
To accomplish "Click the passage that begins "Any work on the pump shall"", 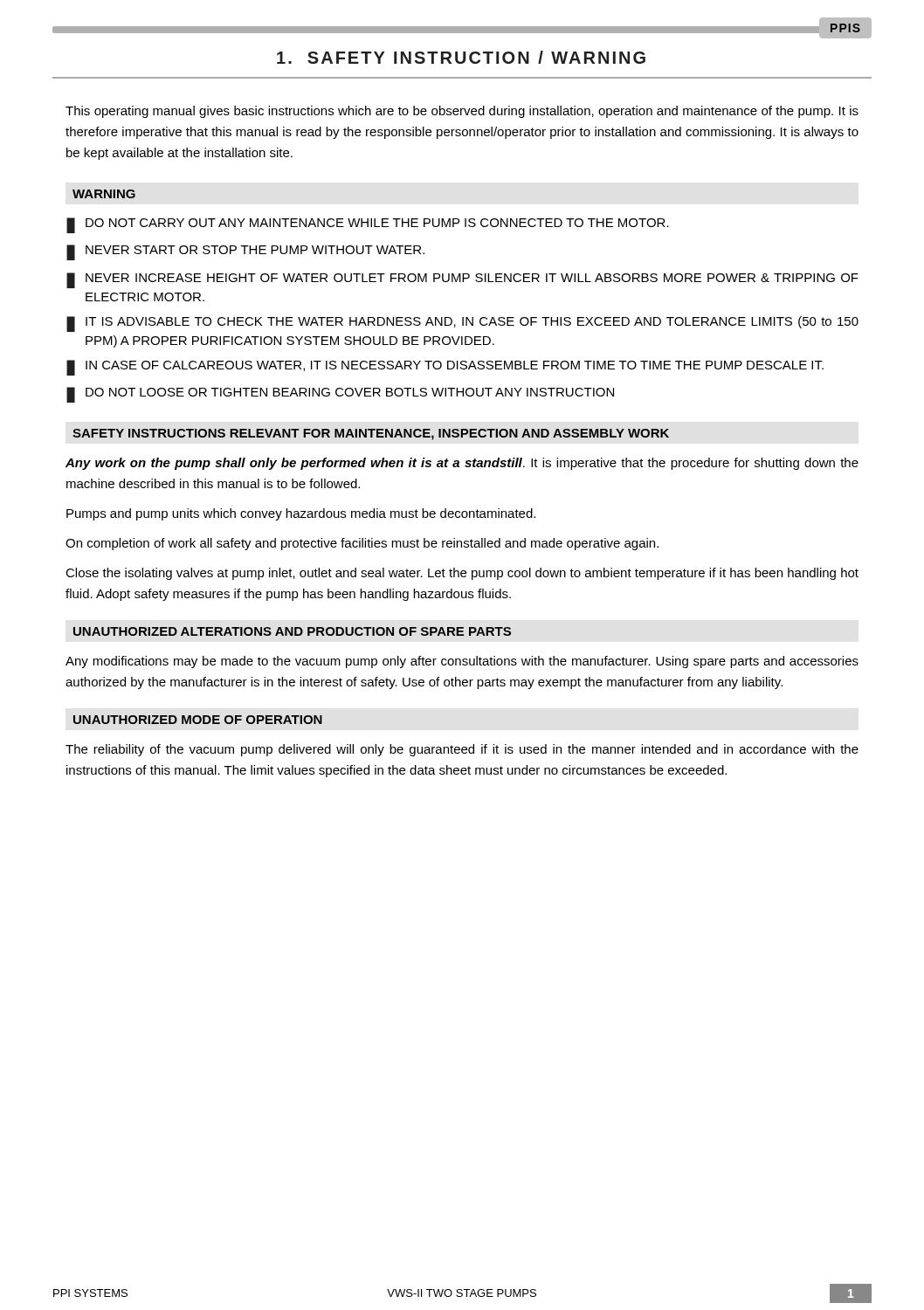I will pos(462,473).
